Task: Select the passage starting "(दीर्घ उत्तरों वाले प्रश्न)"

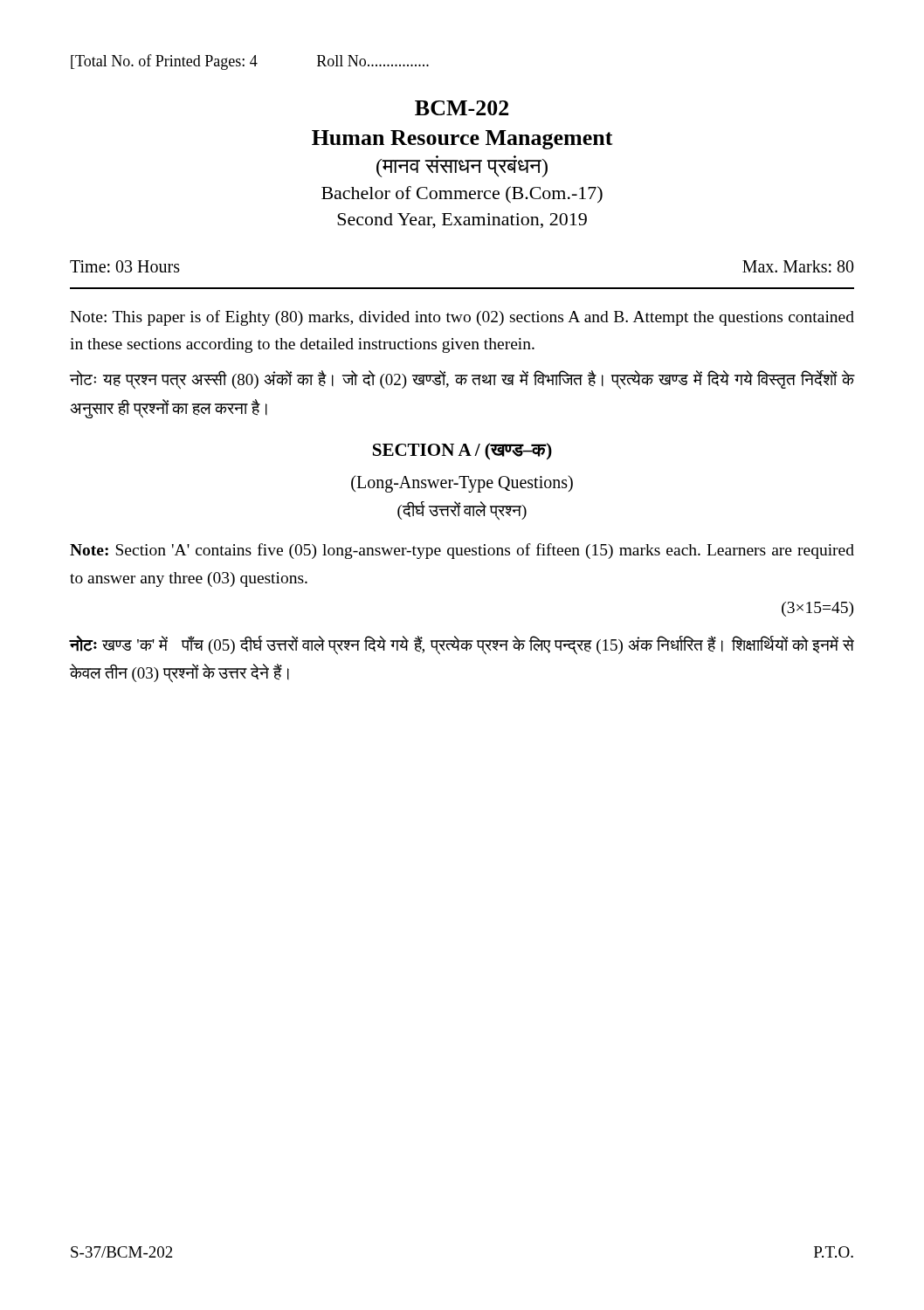Action: (462, 510)
